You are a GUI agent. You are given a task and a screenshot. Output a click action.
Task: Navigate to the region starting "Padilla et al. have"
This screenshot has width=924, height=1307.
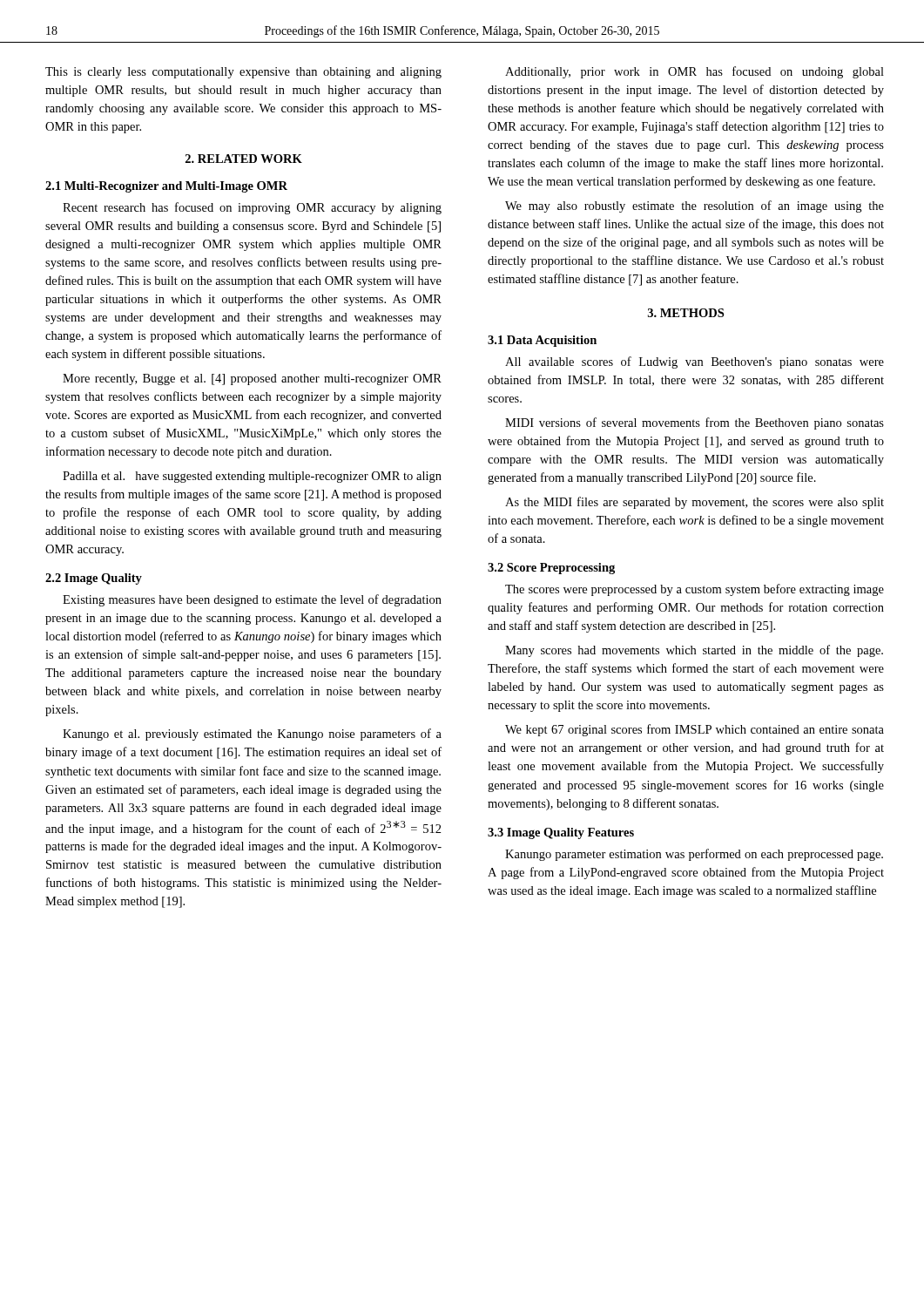(x=243, y=513)
